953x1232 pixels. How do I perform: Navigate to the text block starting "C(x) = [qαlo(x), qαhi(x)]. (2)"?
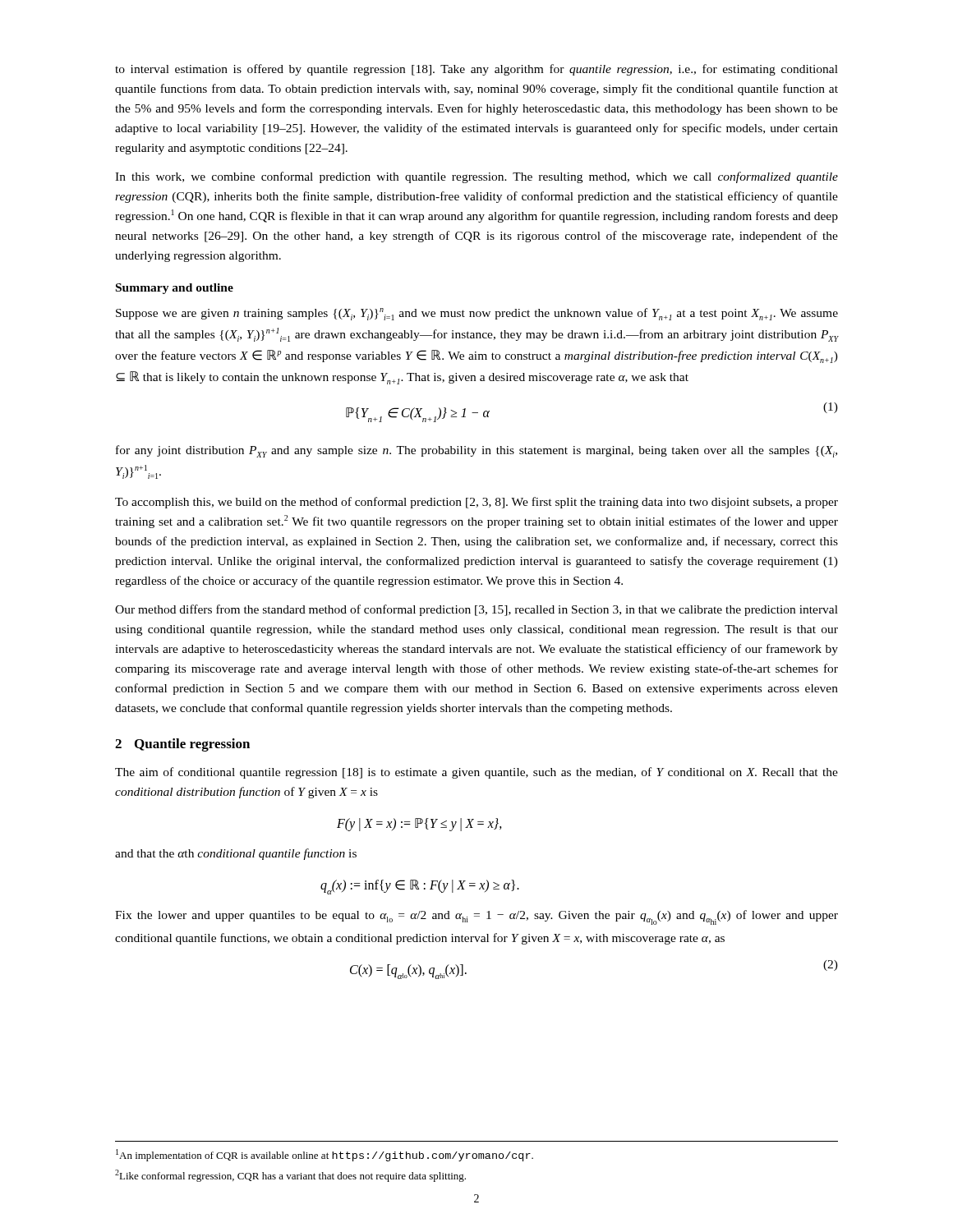tap(476, 971)
